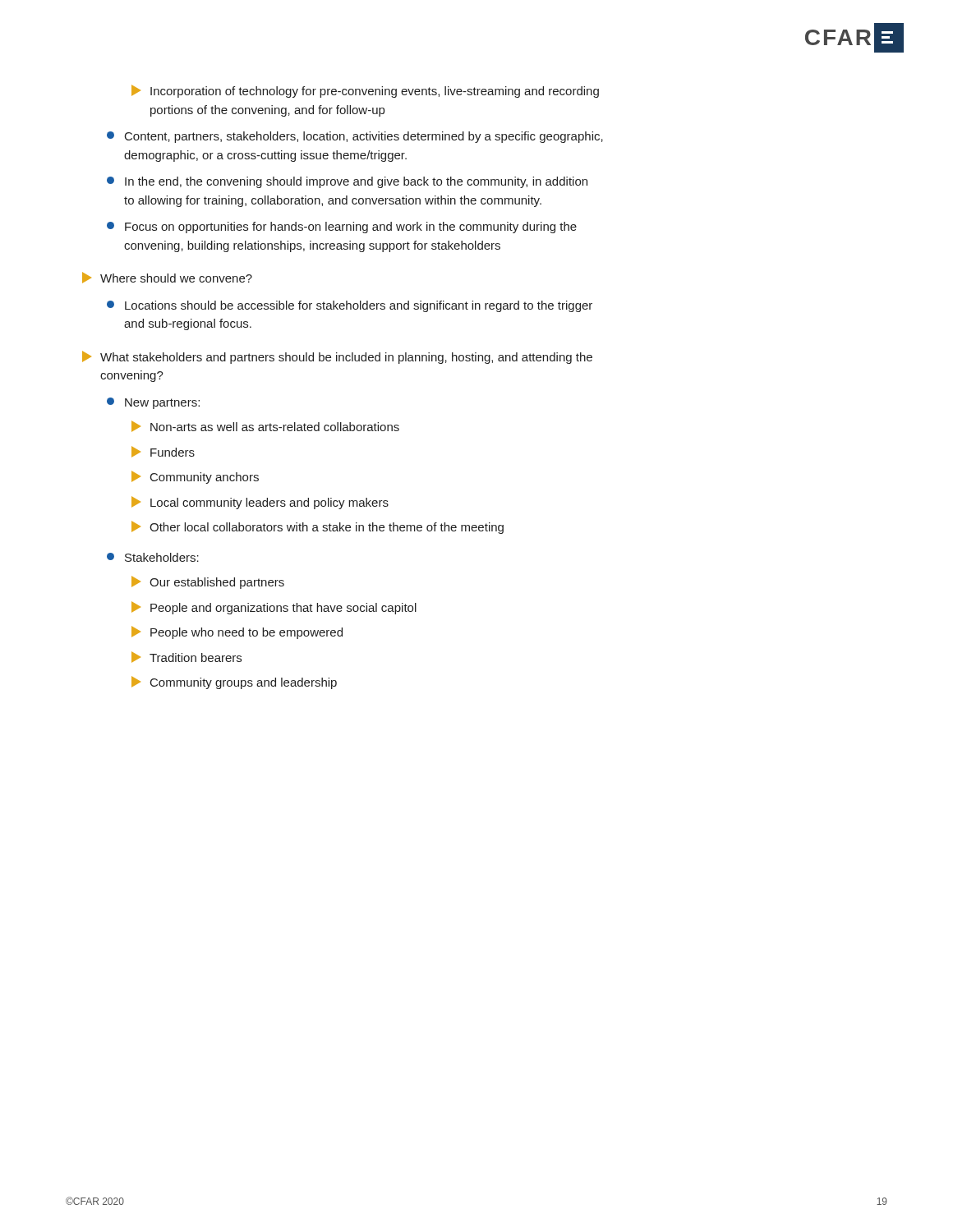Point to "Non-arts as well as arts-related collaborations"

[x=265, y=426]
